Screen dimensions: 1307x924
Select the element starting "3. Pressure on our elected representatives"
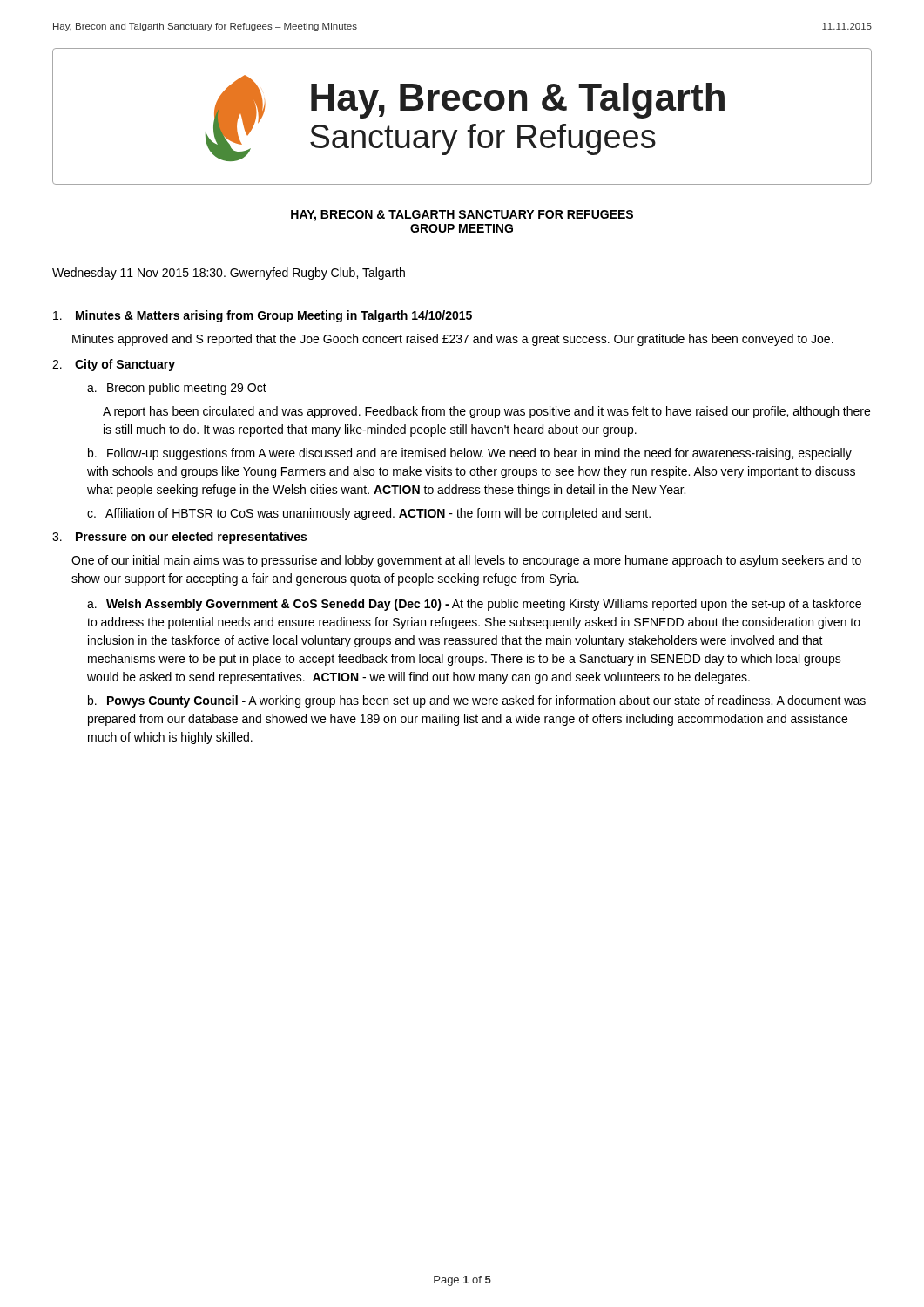[x=180, y=537]
